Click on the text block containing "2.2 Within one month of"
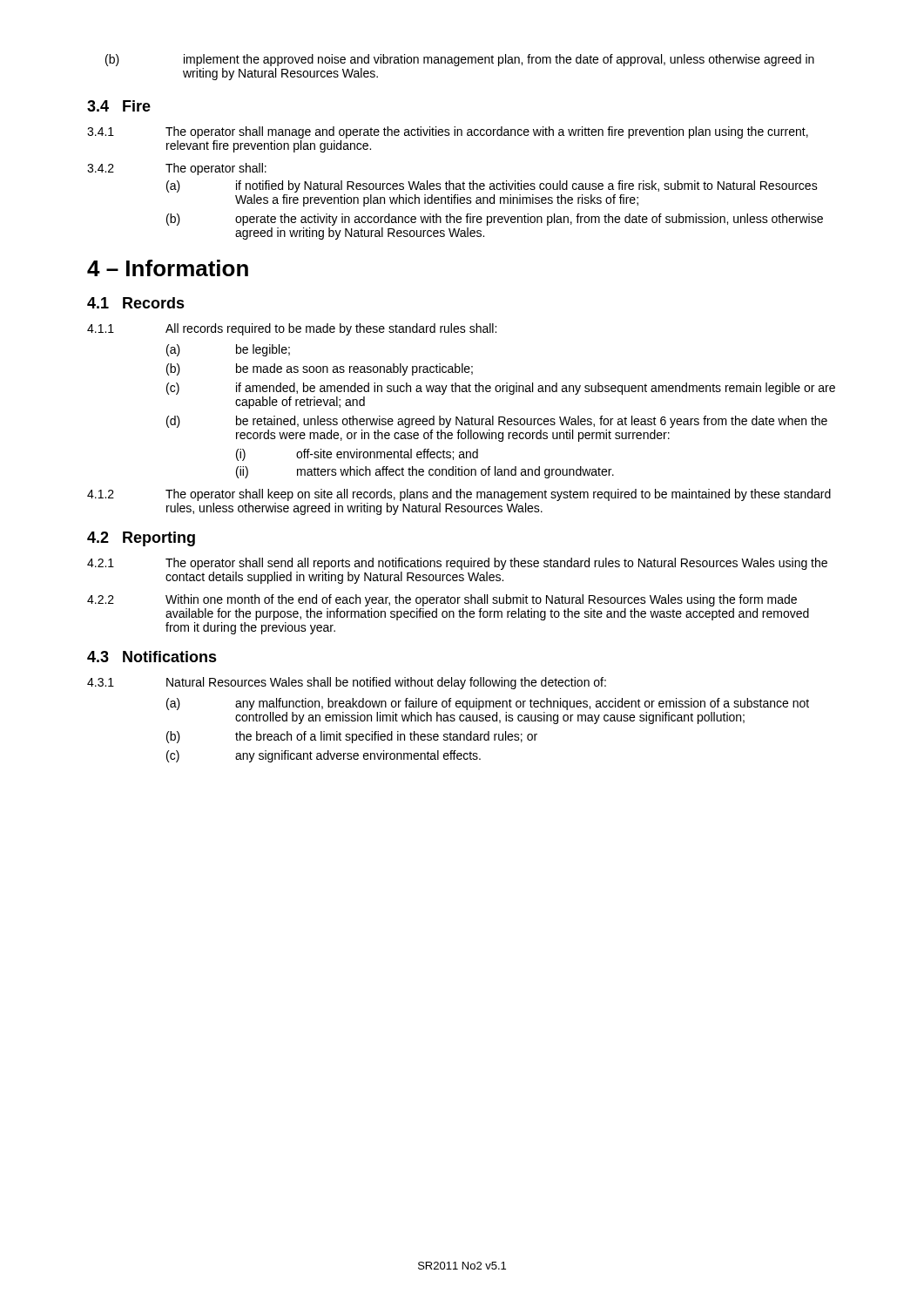The width and height of the screenshot is (924, 1307). [462, 613]
